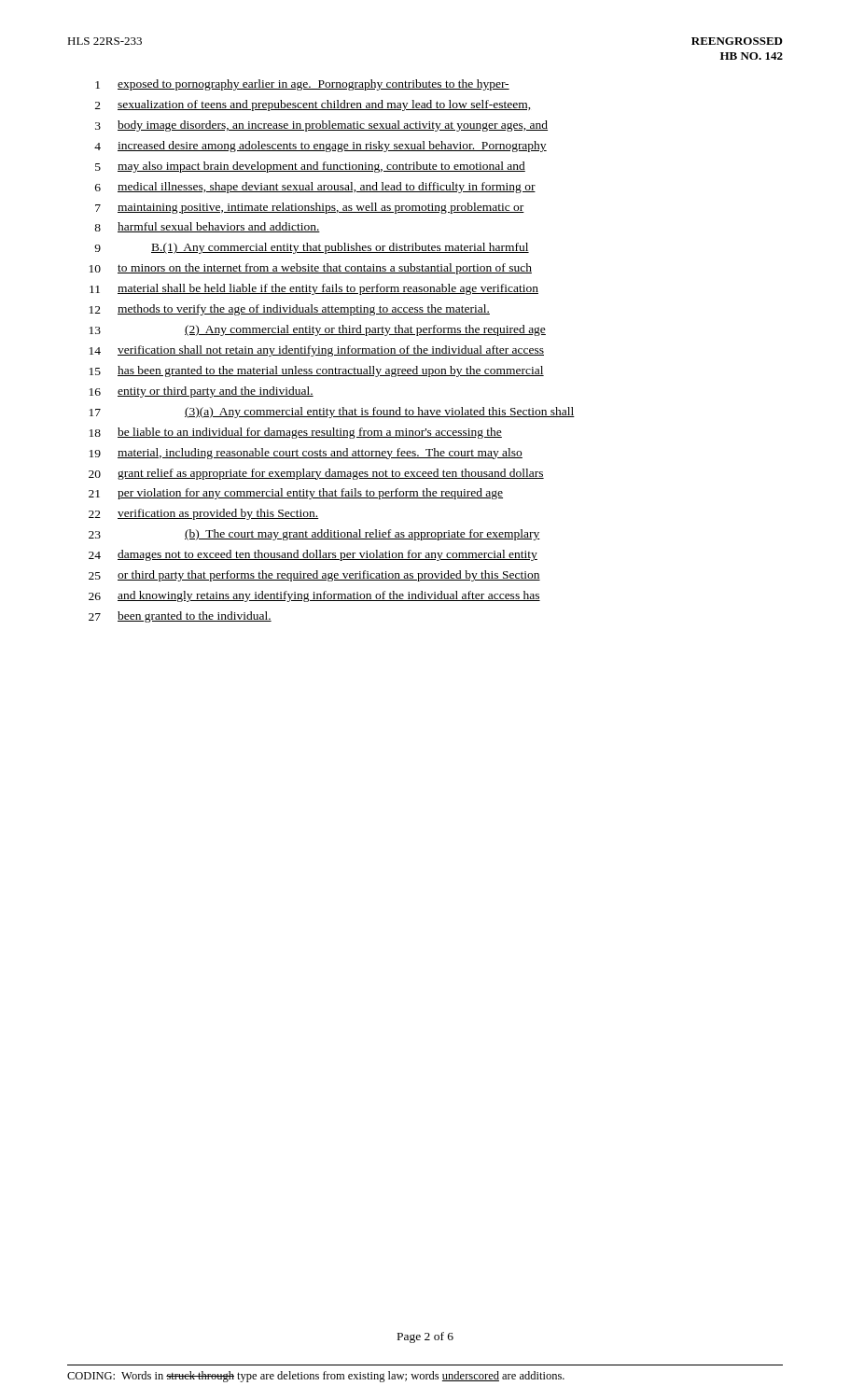The height and width of the screenshot is (1400, 850).
Task: Click on the block starting "12 methods to verify"
Action: 425,310
